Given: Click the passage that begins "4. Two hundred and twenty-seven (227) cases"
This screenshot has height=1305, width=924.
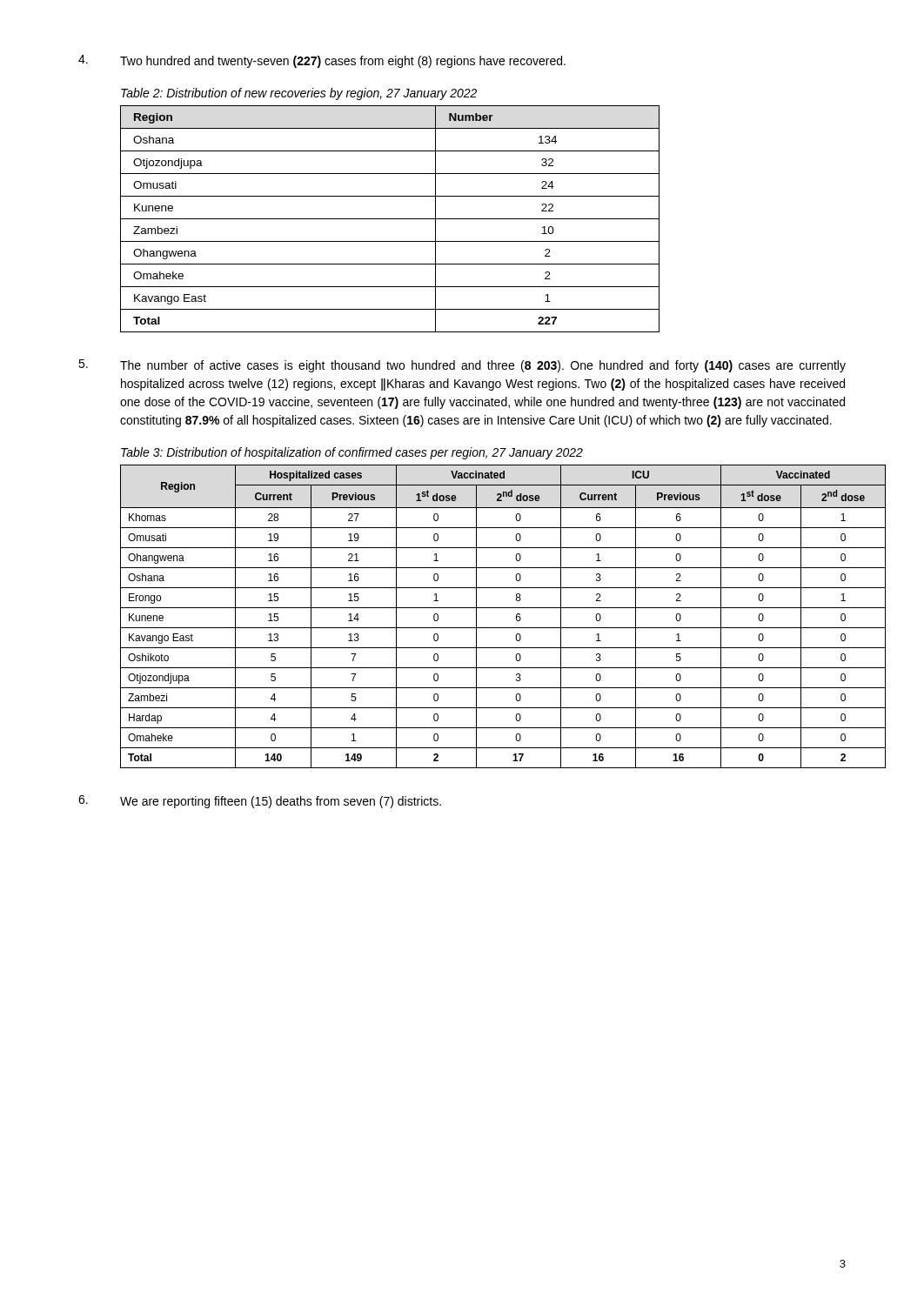Looking at the screenshot, I should pos(462,61).
